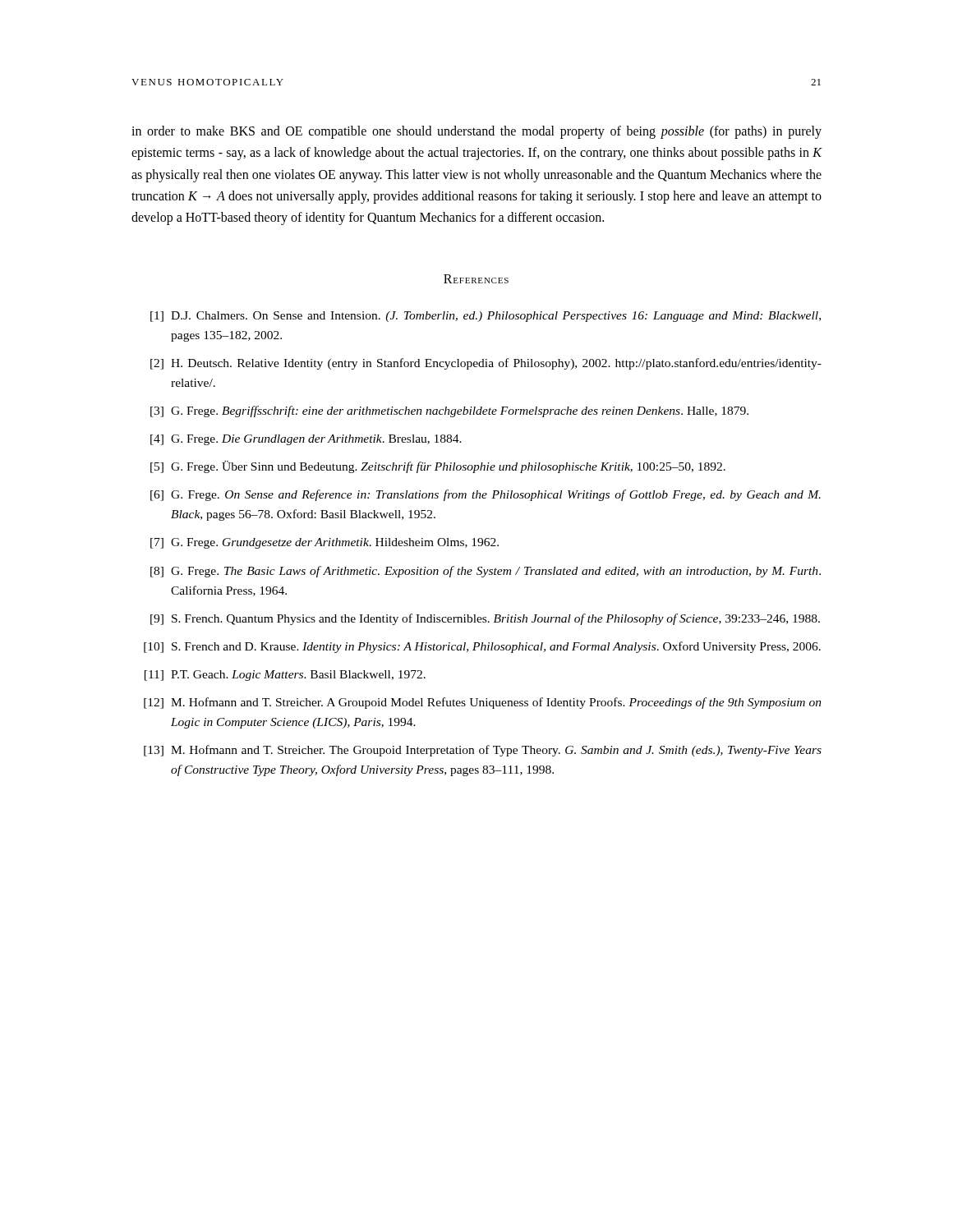Find the element starting "[10] S. French"
Image resolution: width=953 pixels, height=1232 pixels.
(476, 646)
